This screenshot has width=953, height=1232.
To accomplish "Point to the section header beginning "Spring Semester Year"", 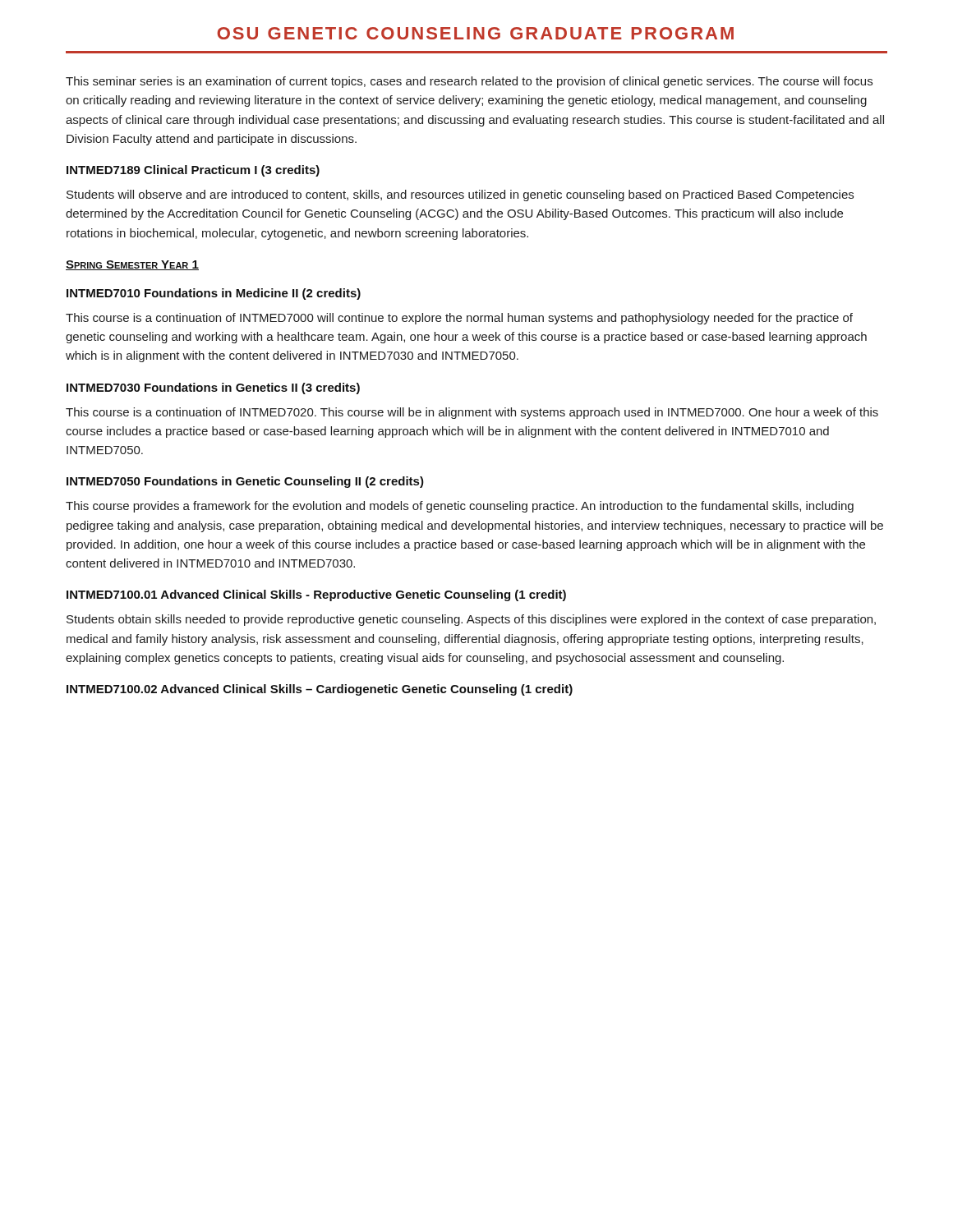I will [132, 264].
